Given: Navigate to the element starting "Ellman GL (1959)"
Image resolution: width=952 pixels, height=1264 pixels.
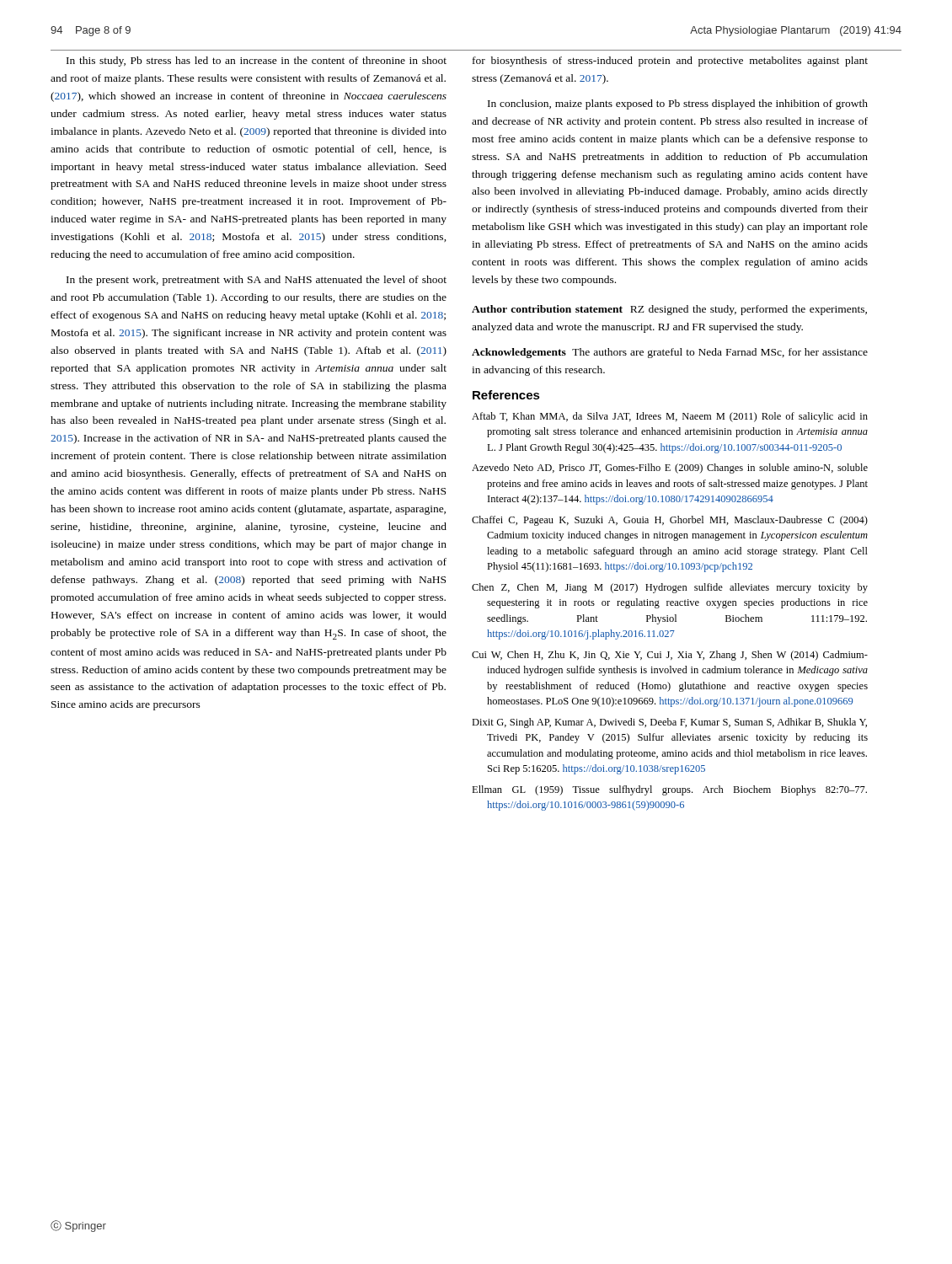Looking at the screenshot, I should coord(670,797).
